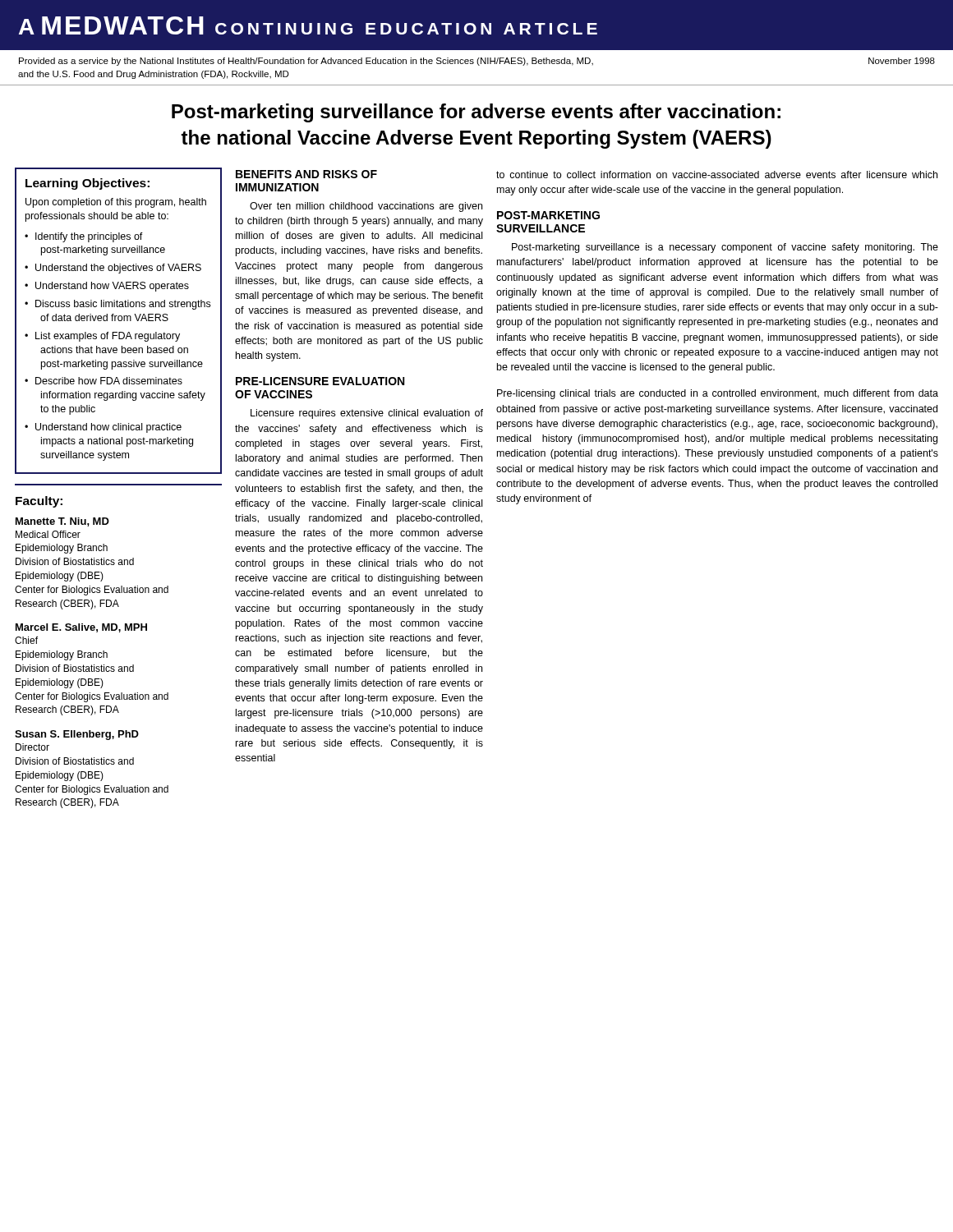Image resolution: width=953 pixels, height=1232 pixels.
Task: Point to the text starting "BENEFITS AND RISKS OFIMMUNIZATION"
Action: [x=306, y=180]
